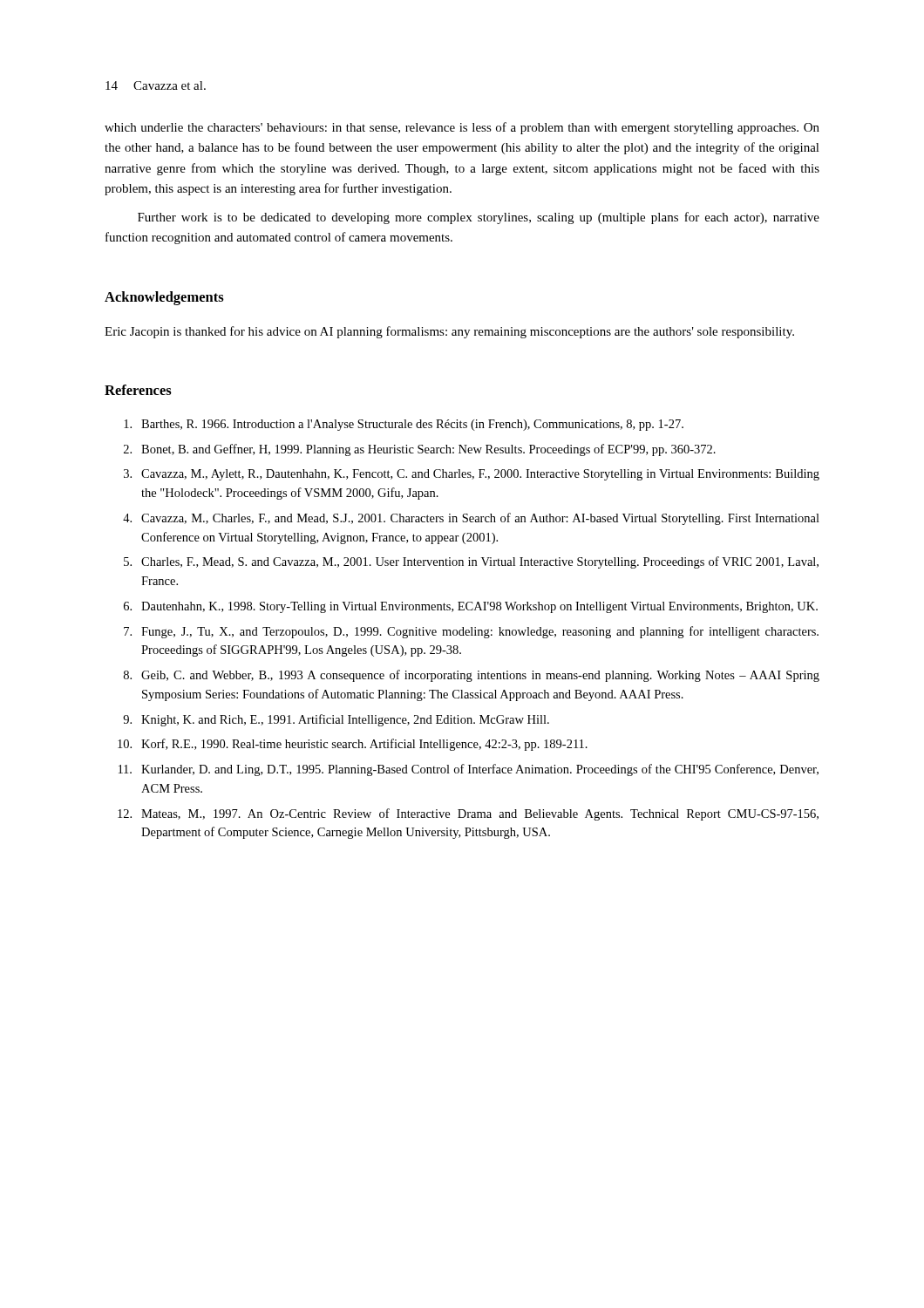Locate the region starting "7. Funge, J., Tu,"
This screenshot has height=1308, width=924.
coord(462,641)
